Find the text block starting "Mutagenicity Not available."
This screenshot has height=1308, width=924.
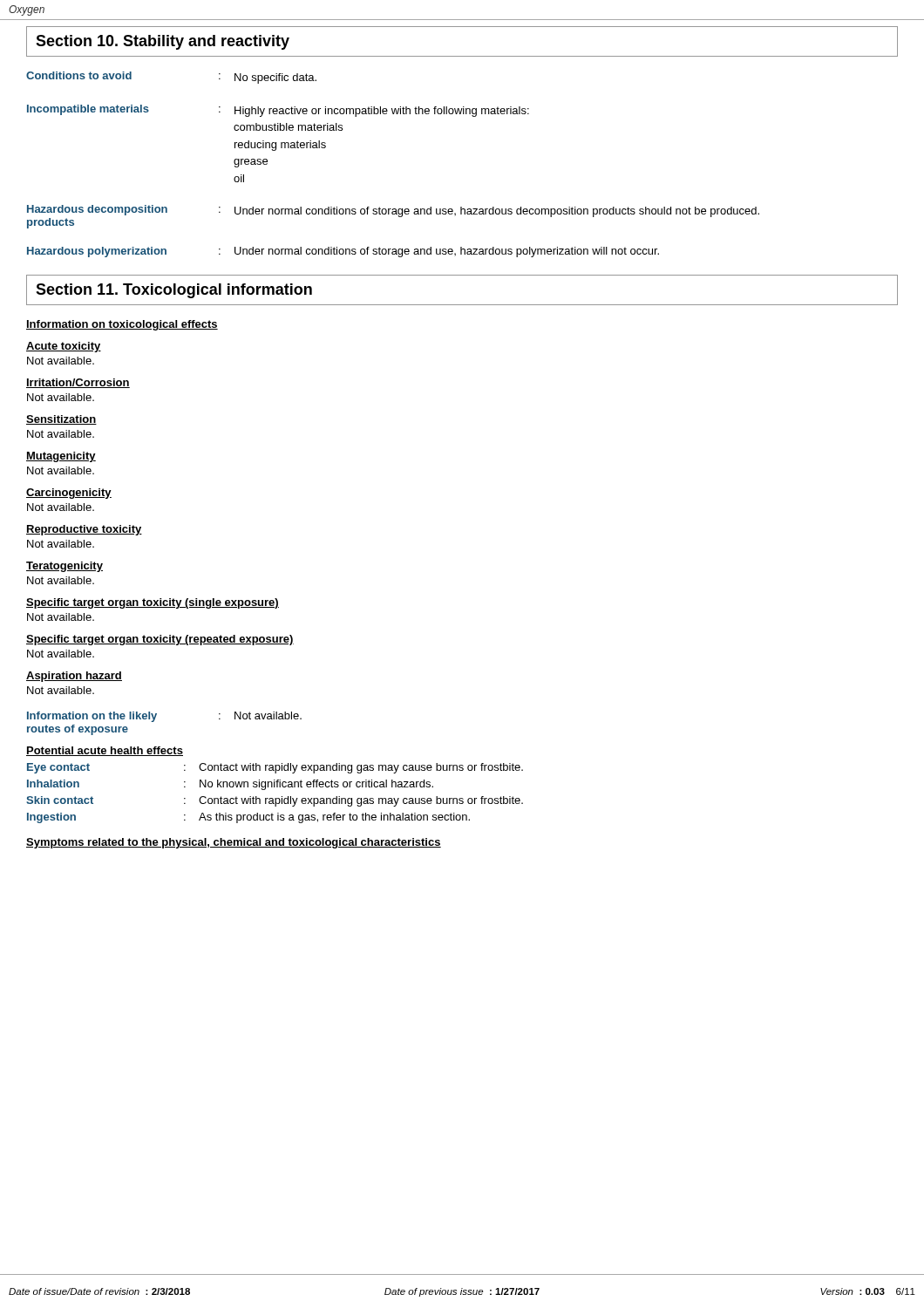61,457
